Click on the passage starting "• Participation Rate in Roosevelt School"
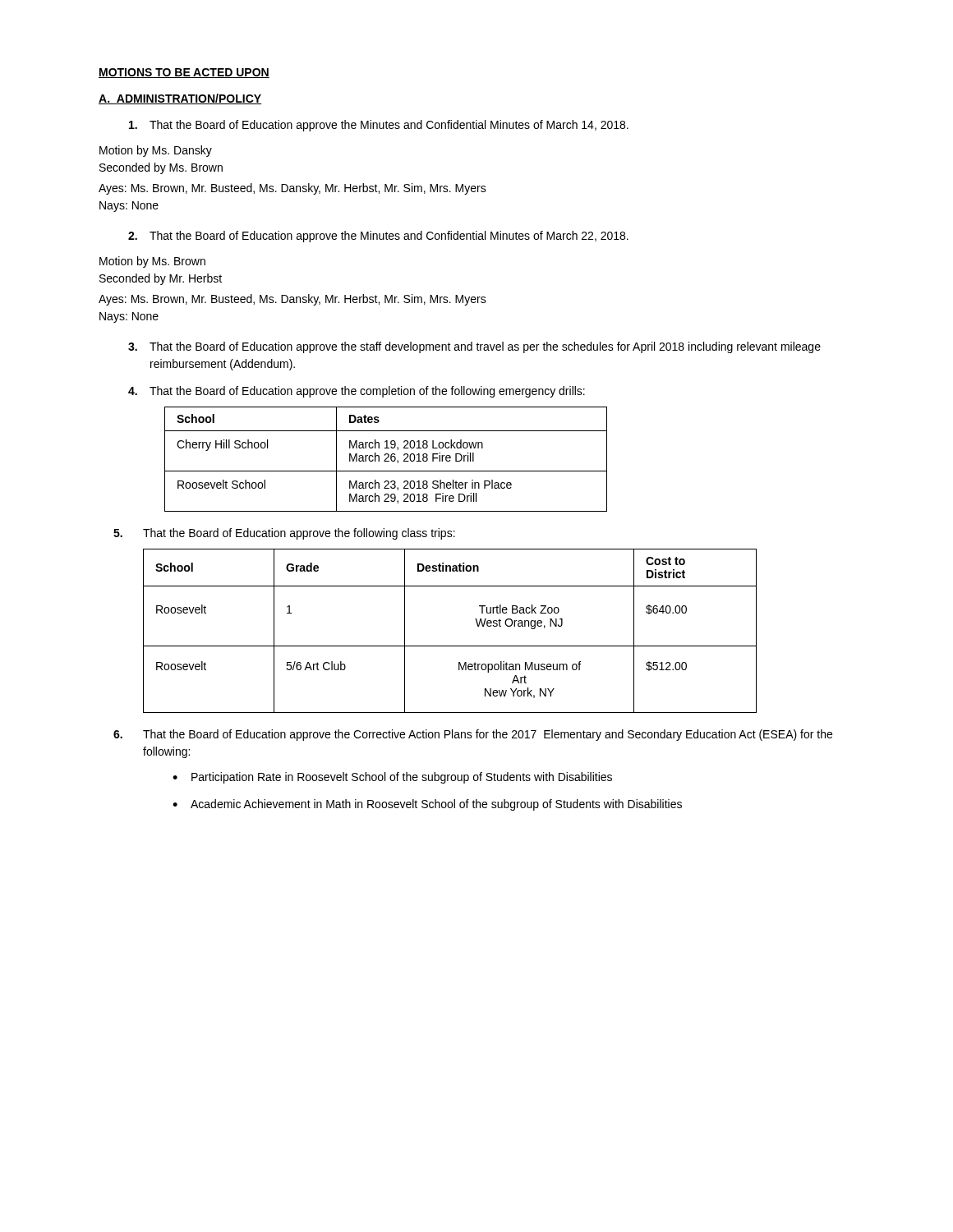 click(393, 778)
